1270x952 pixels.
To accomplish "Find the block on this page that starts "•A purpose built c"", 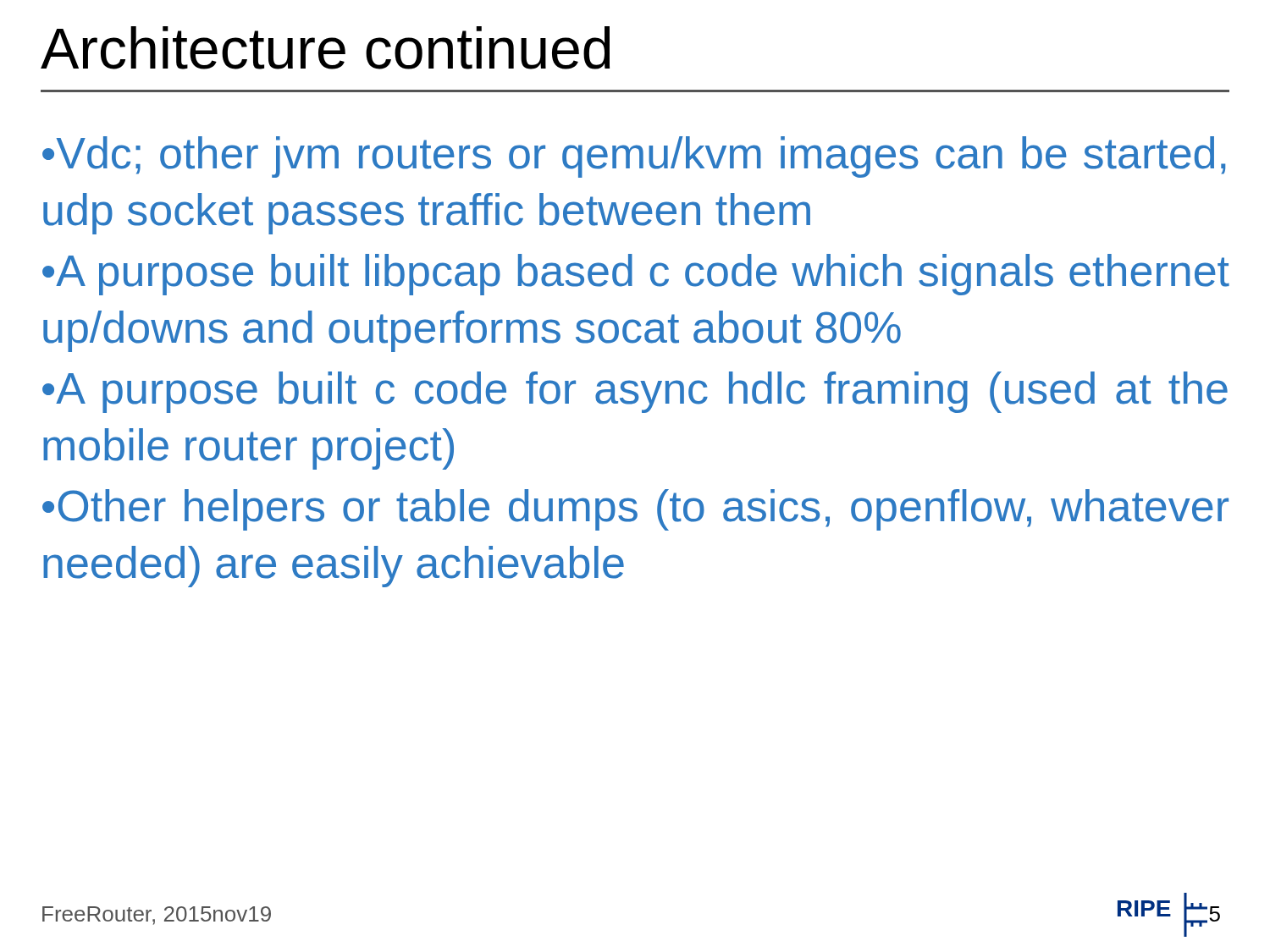I will (635, 417).
